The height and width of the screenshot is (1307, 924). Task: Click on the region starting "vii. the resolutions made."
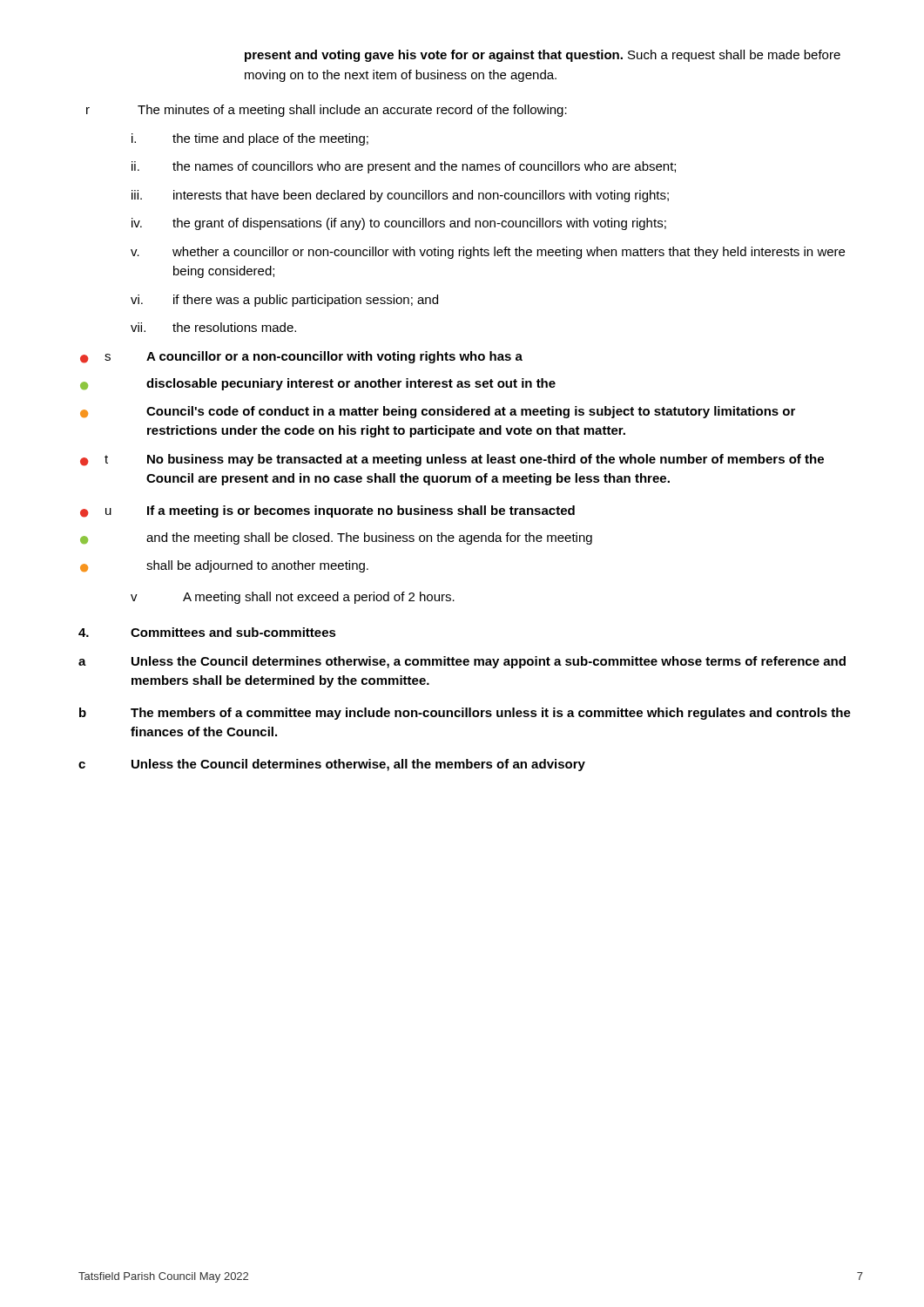(213, 327)
